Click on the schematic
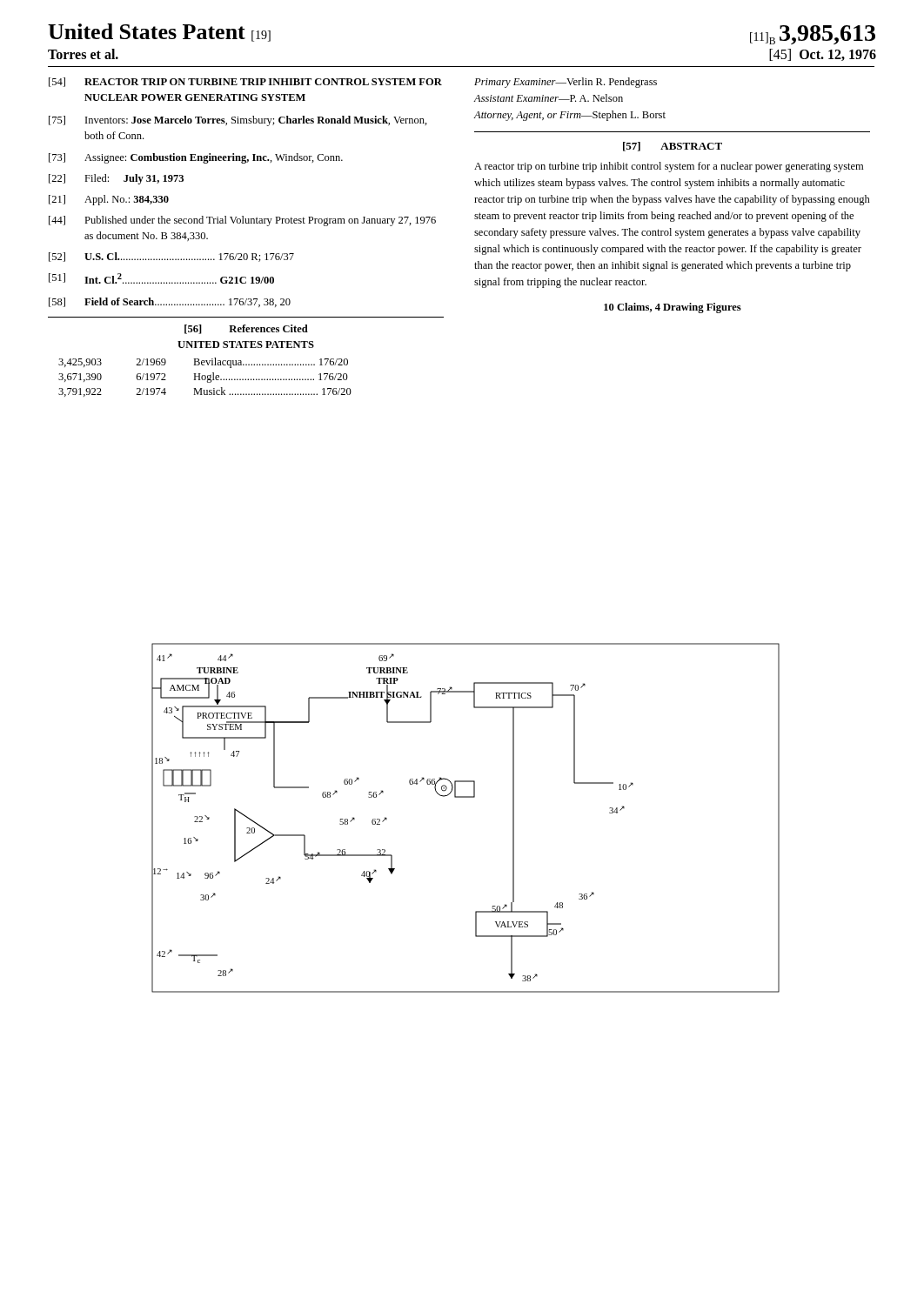Screen dimensions: 1305x924 pyautogui.click(x=461, y=822)
